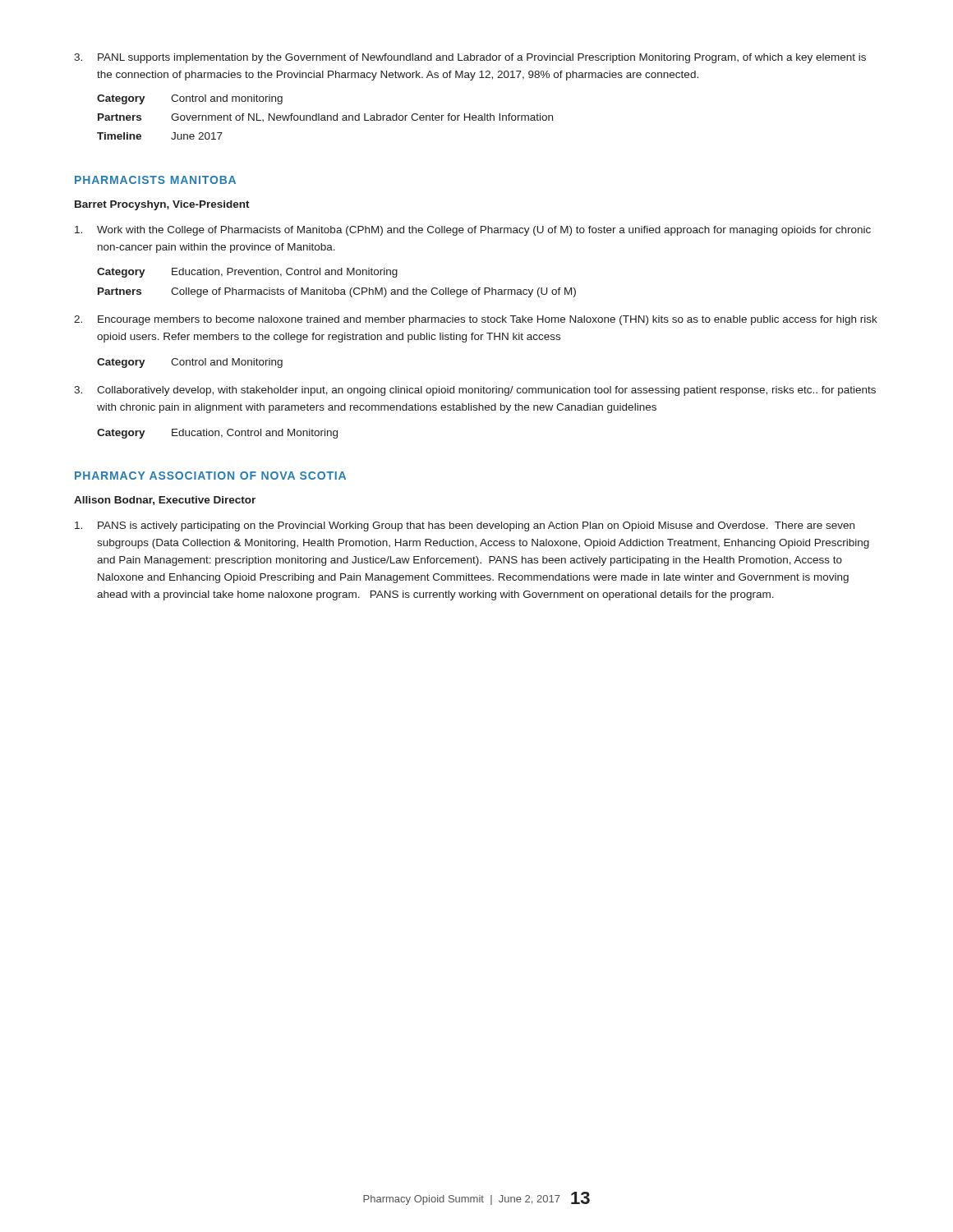Point to the block beginning "3. PANL supports"
The width and height of the screenshot is (953, 1232).
(476, 66)
